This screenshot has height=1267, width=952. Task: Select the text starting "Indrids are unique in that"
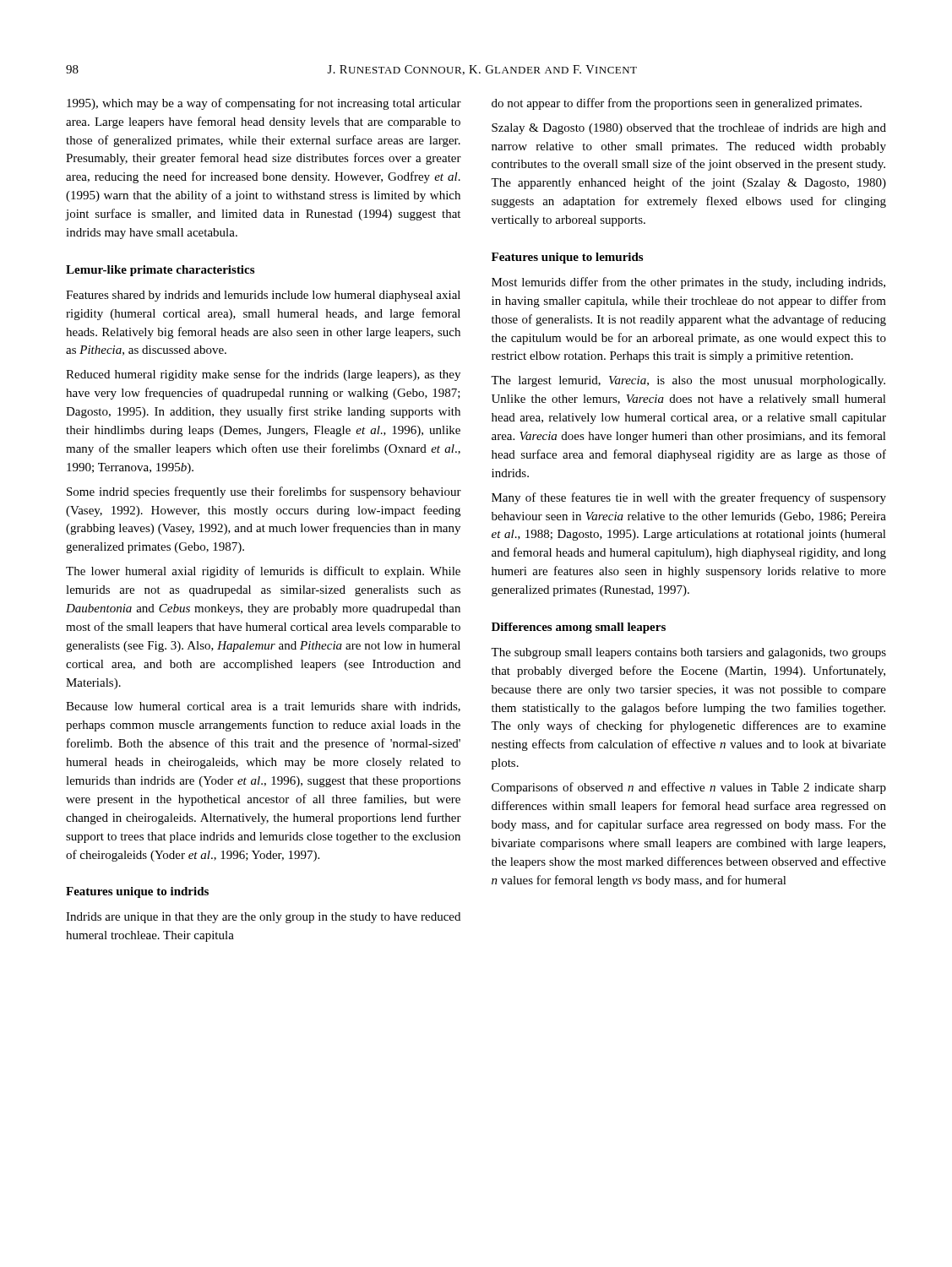point(263,927)
